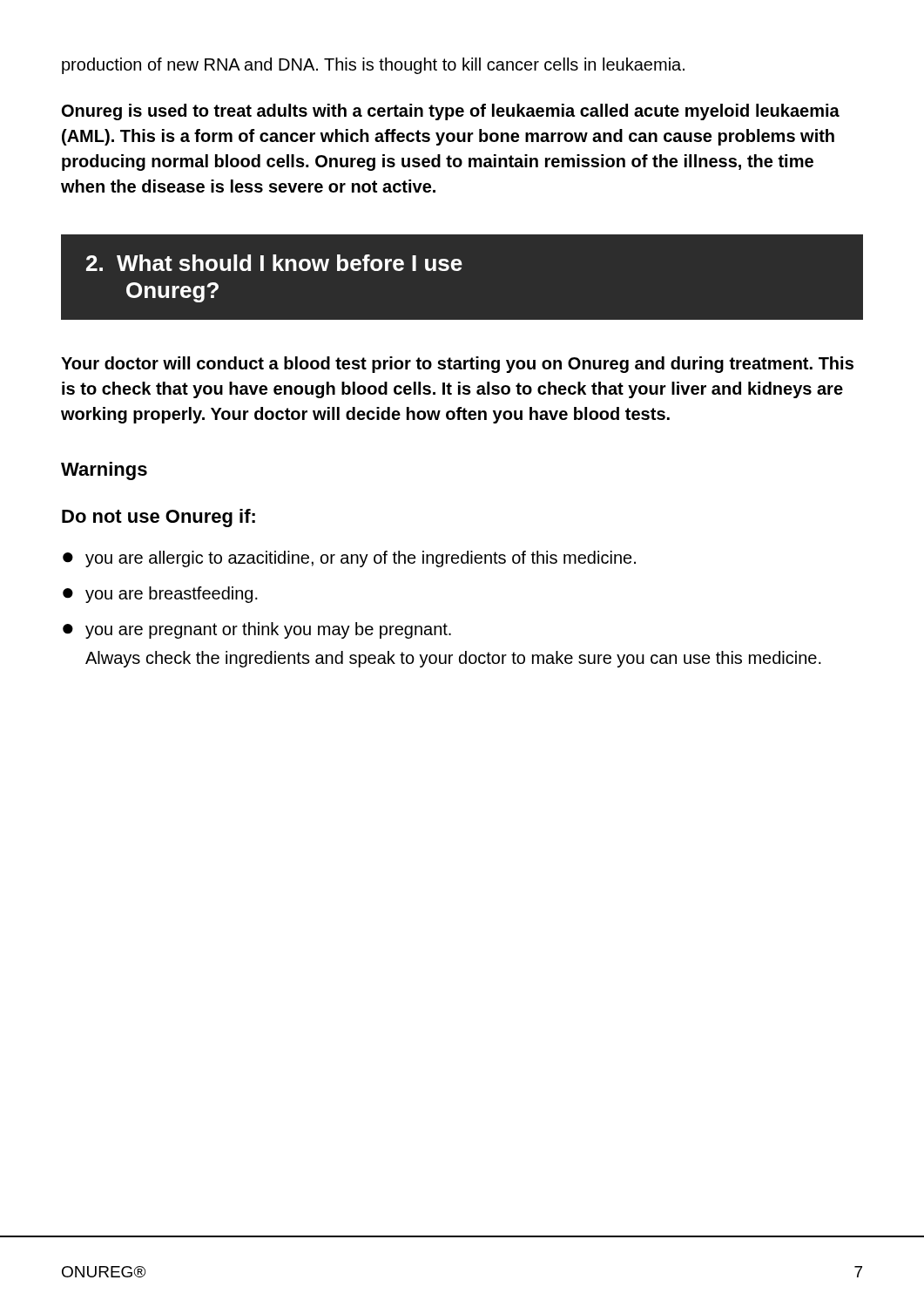Locate the list item that reads "● you are pregnant or think you"
Screen dimensions: 1307x924
click(257, 630)
